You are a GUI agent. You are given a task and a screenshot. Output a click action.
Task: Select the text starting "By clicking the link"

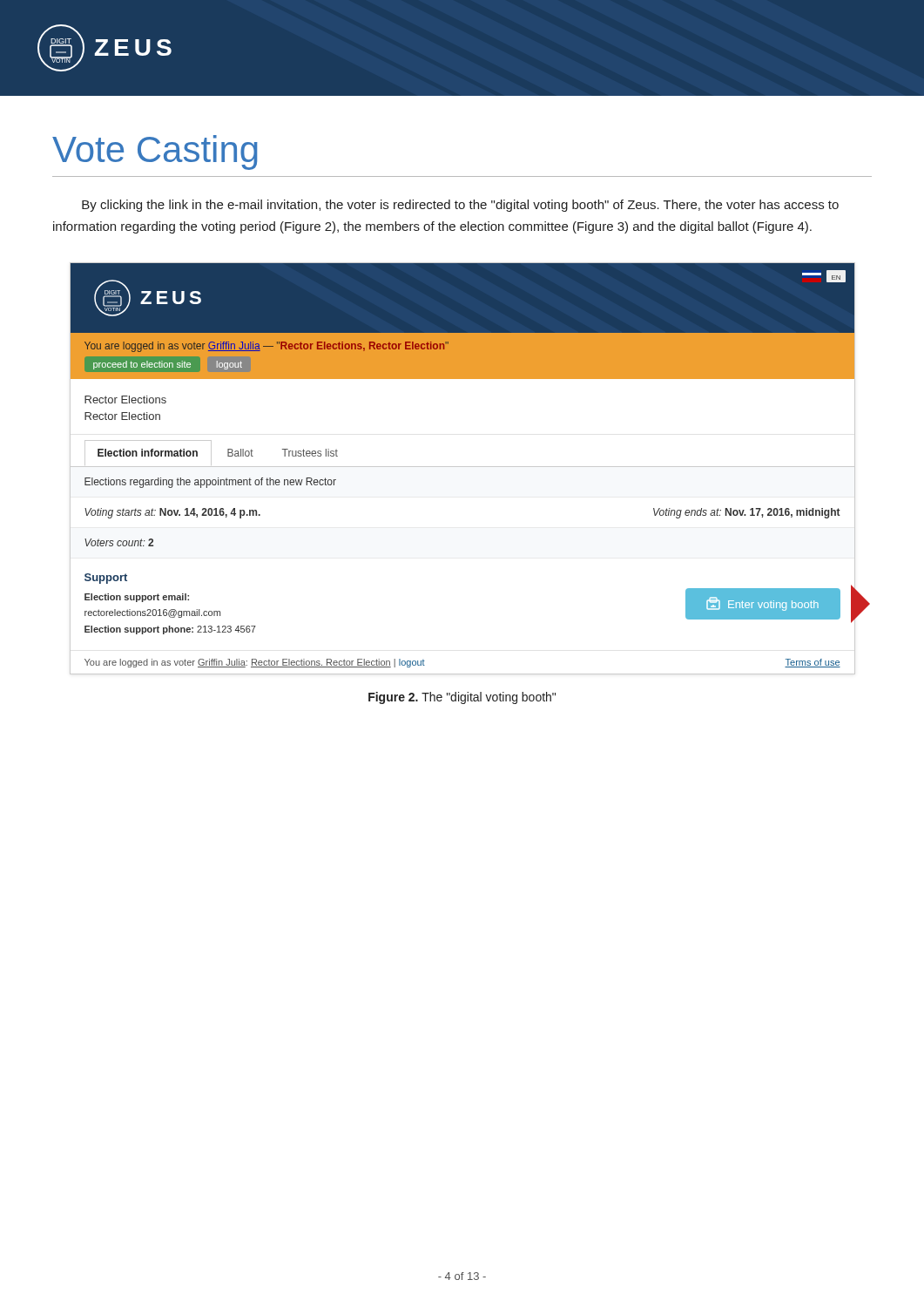pyautogui.click(x=446, y=215)
